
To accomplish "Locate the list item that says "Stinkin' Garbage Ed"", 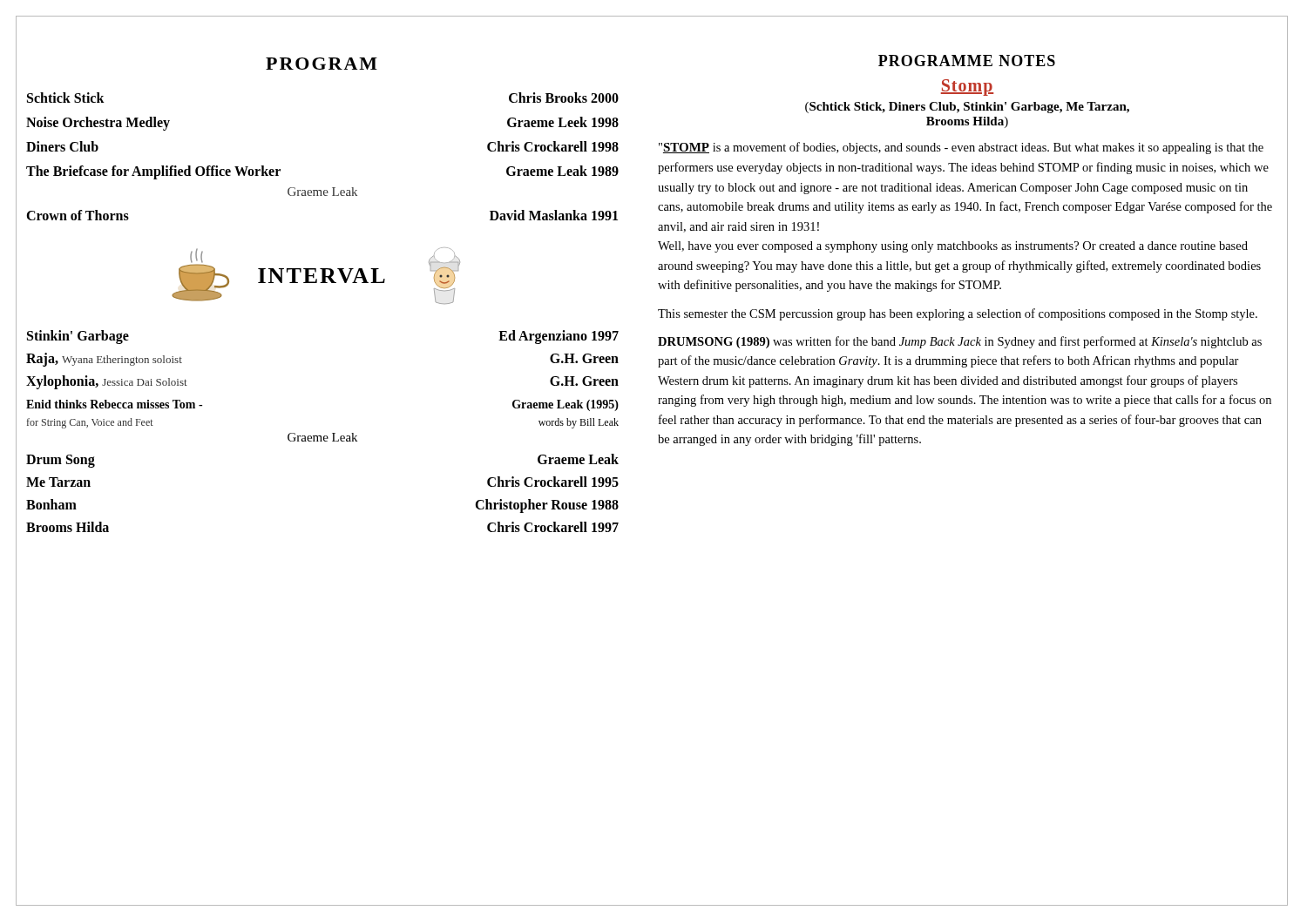I will 83,337.
